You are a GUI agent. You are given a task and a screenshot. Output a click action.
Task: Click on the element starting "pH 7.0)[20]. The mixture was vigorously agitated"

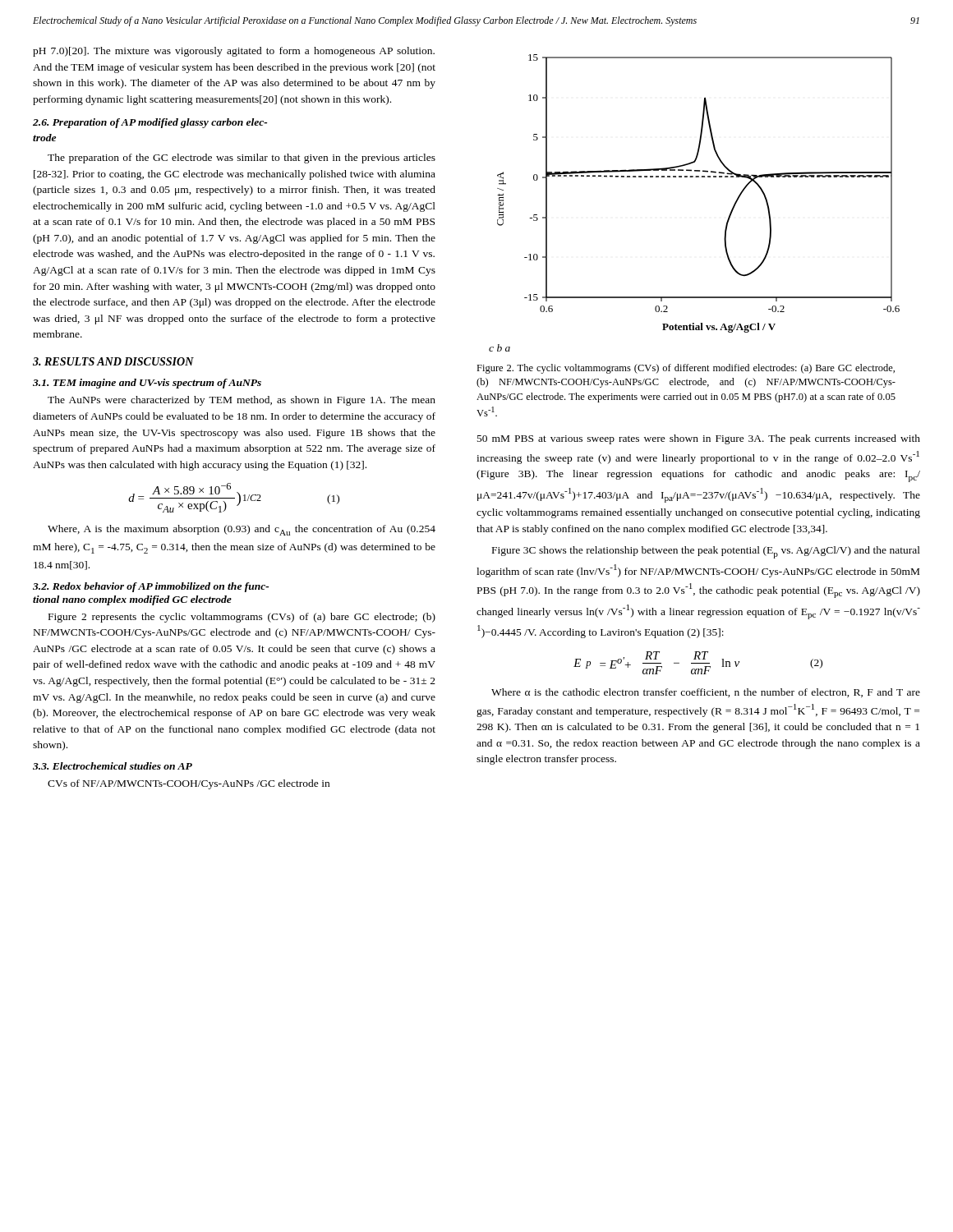tap(234, 75)
